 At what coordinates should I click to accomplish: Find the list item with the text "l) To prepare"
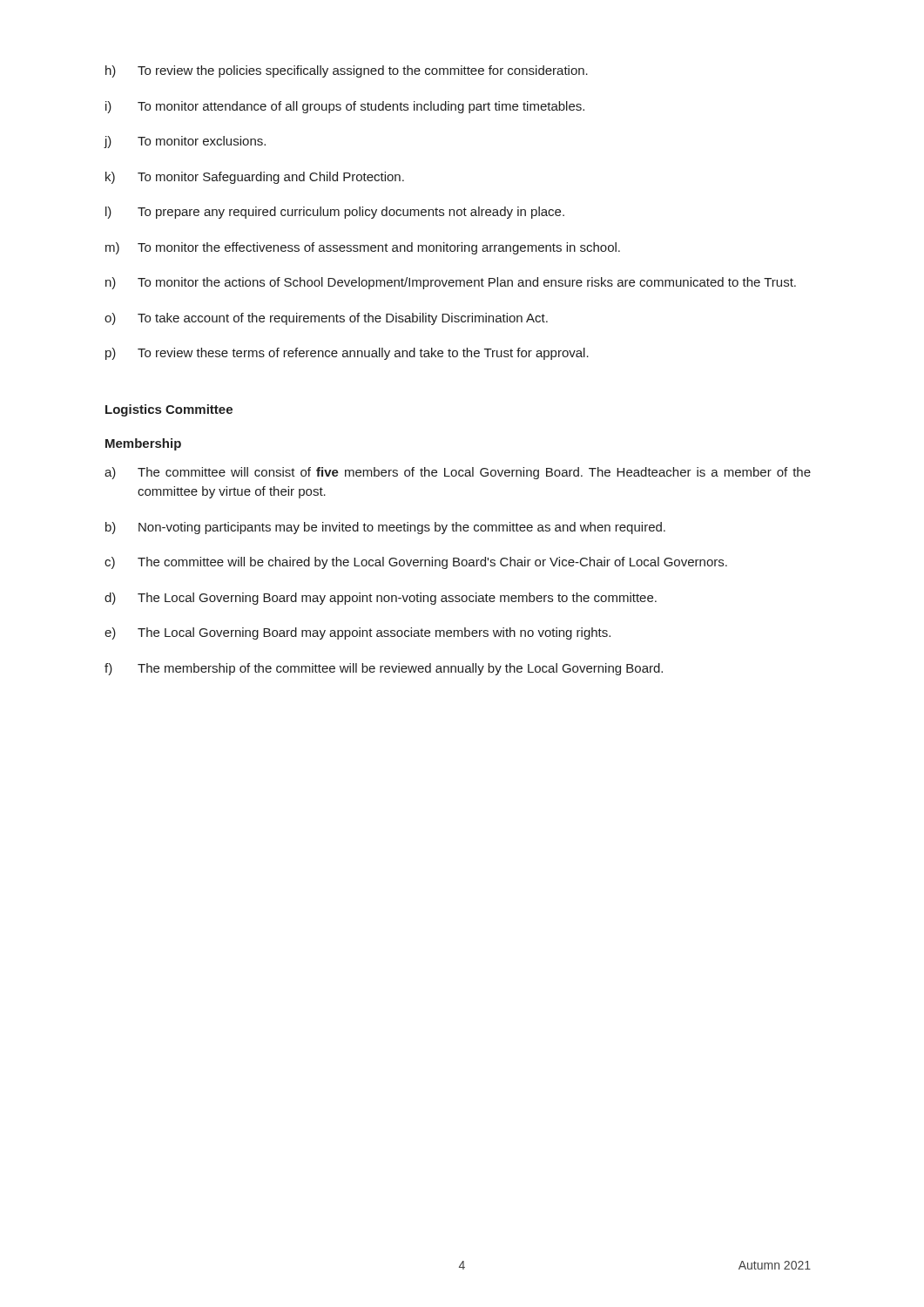click(458, 212)
